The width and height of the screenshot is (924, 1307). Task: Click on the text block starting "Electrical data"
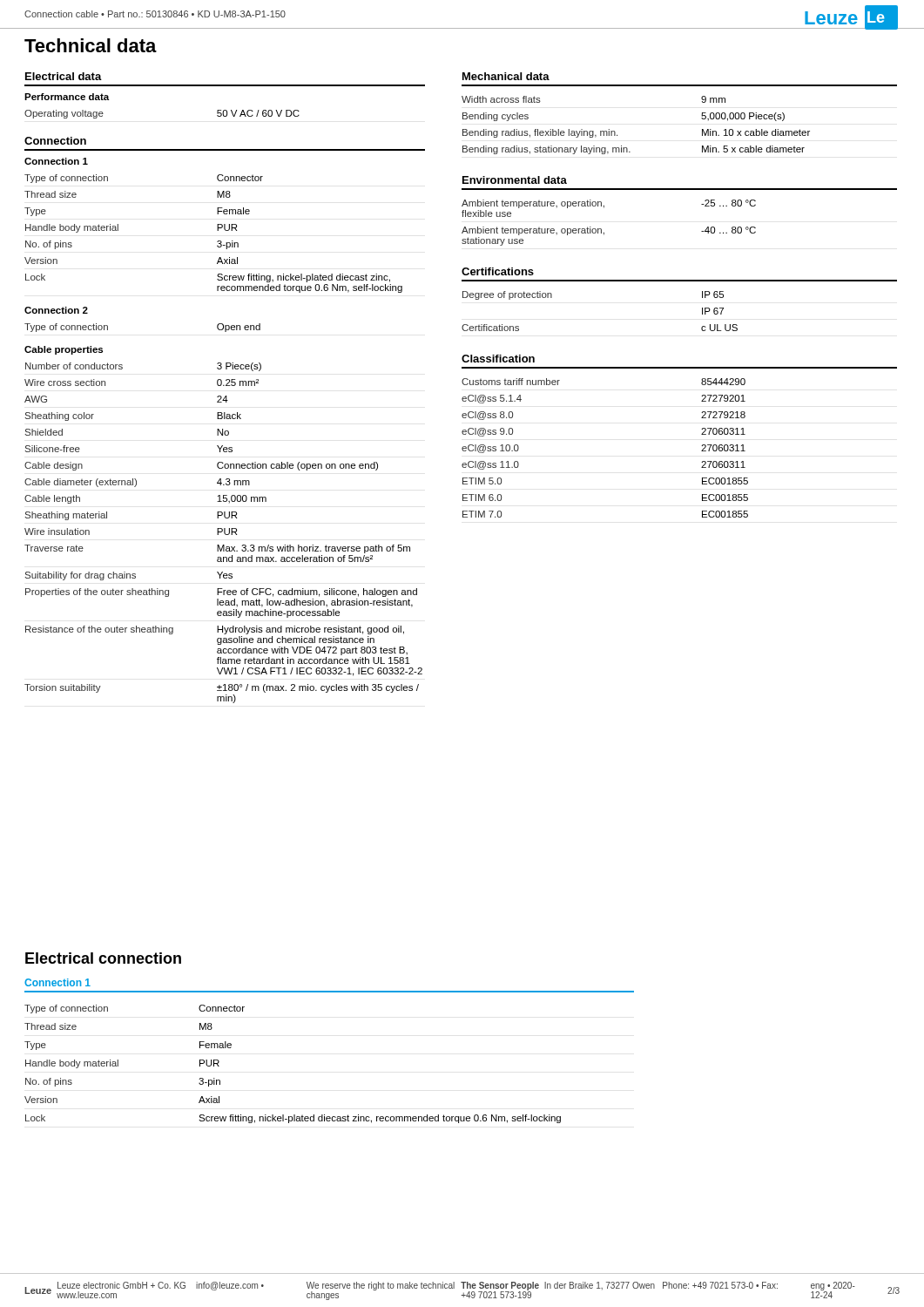pos(63,76)
